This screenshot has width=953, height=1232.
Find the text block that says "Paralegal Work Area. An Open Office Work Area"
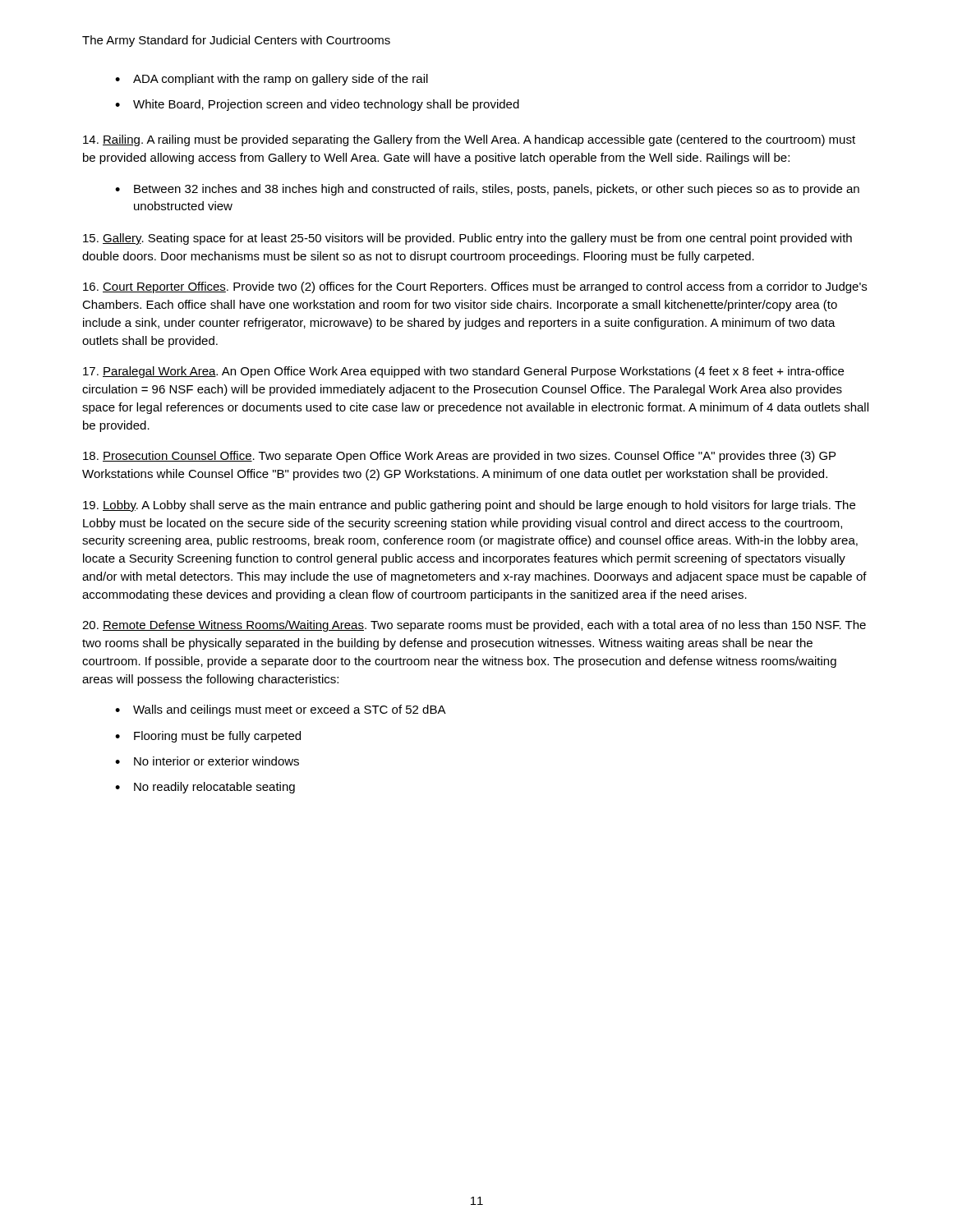pyautogui.click(x=476, y=398)
